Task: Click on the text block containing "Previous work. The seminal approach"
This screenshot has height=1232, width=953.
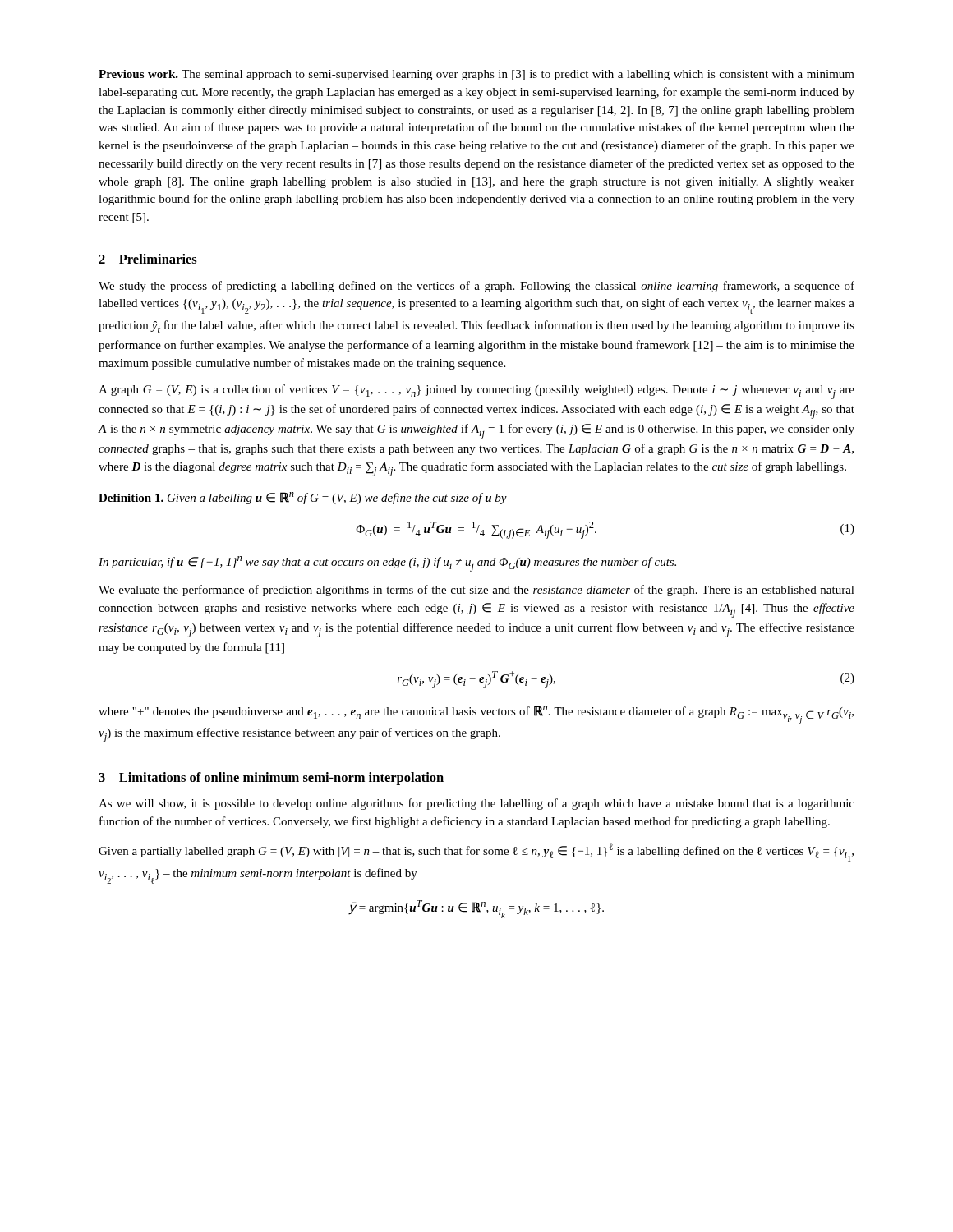Action: 476,145
